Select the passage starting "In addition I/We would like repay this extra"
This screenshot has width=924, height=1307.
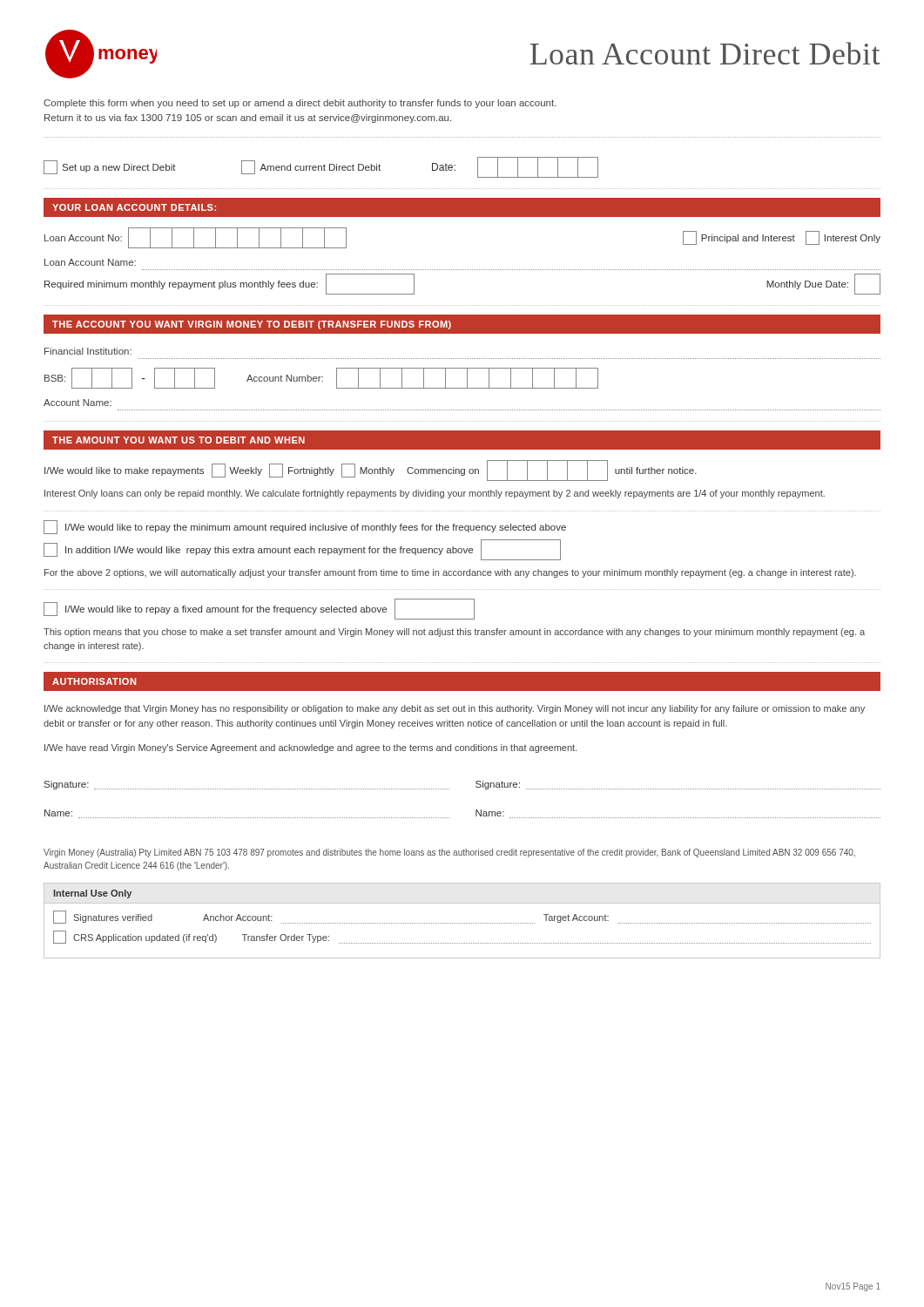(302, 550)
